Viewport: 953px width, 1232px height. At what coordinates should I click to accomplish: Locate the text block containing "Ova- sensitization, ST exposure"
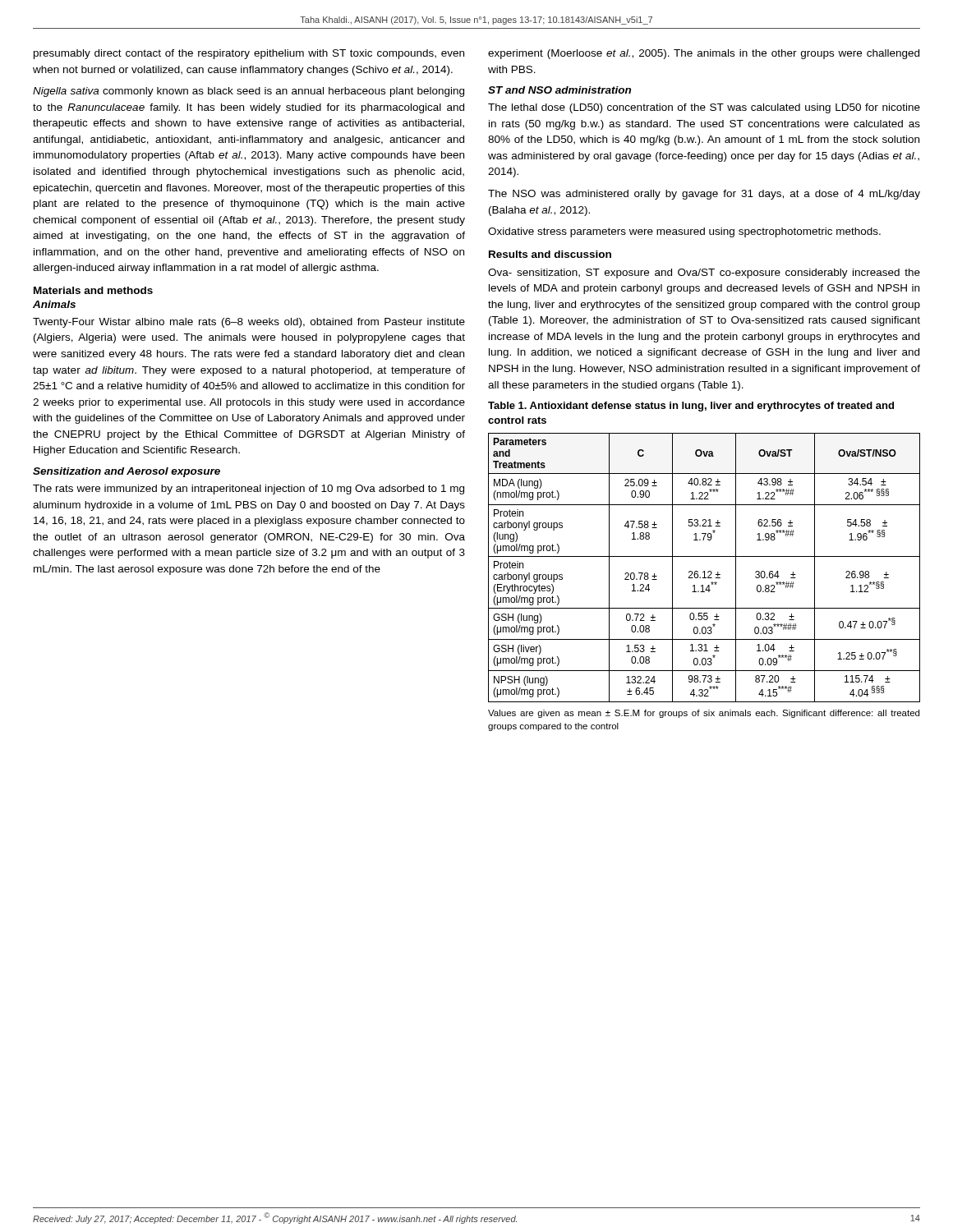point(704,328)
